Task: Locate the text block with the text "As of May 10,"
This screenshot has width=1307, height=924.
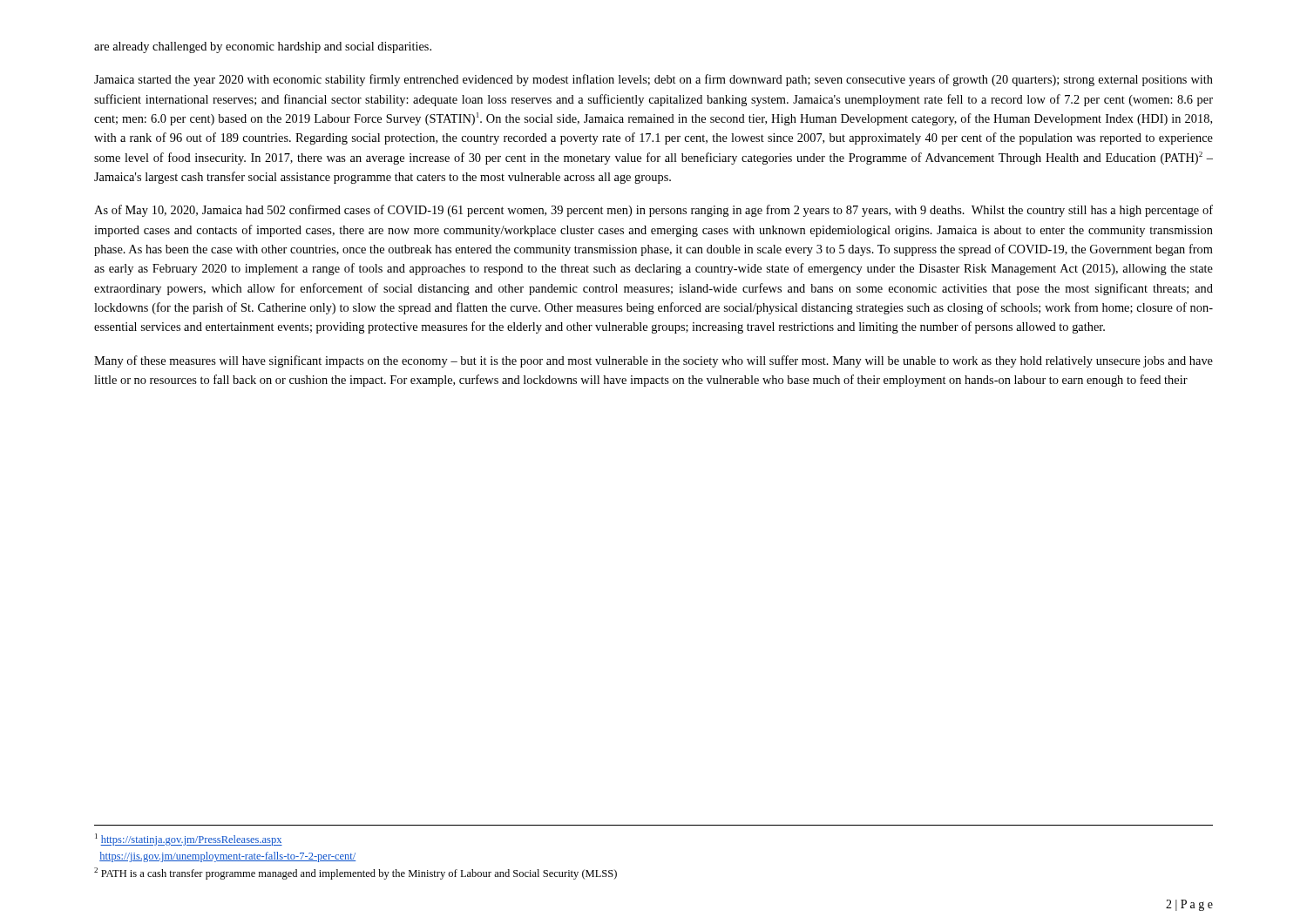Action: (654, 268)
